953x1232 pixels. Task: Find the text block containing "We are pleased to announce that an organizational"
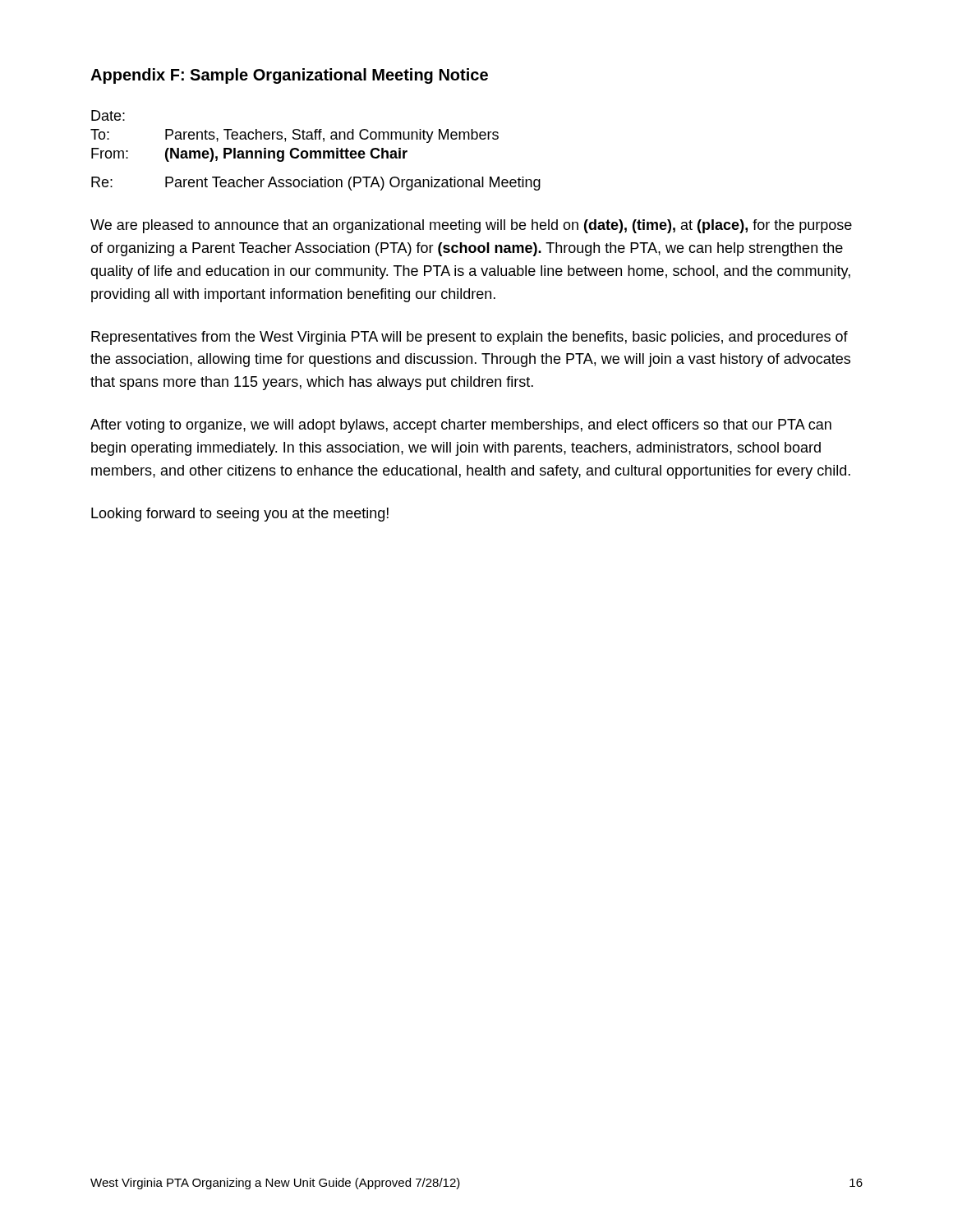[x=471, y=259]
